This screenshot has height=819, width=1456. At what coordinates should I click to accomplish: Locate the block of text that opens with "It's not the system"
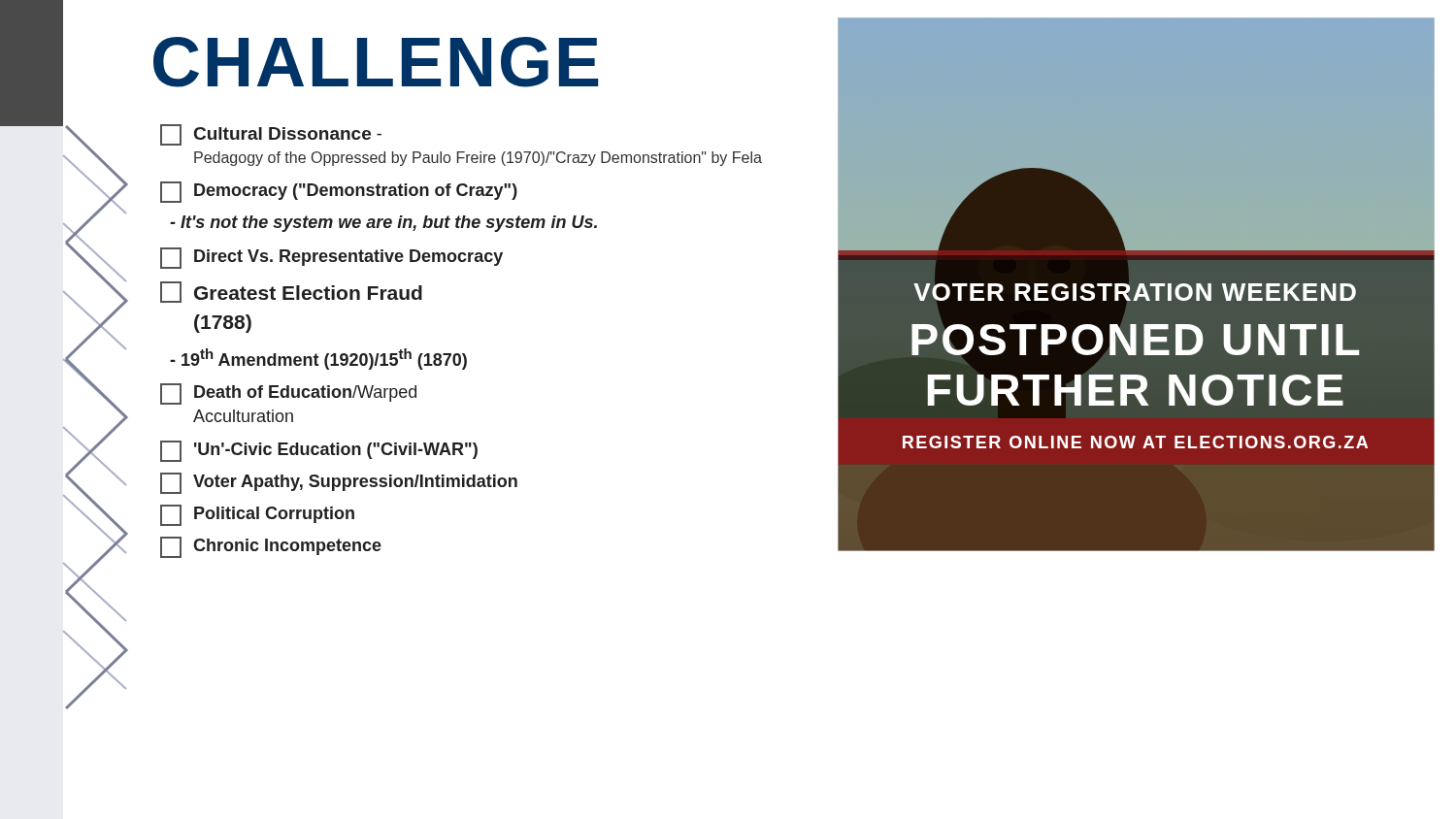(x=384, y=222)
